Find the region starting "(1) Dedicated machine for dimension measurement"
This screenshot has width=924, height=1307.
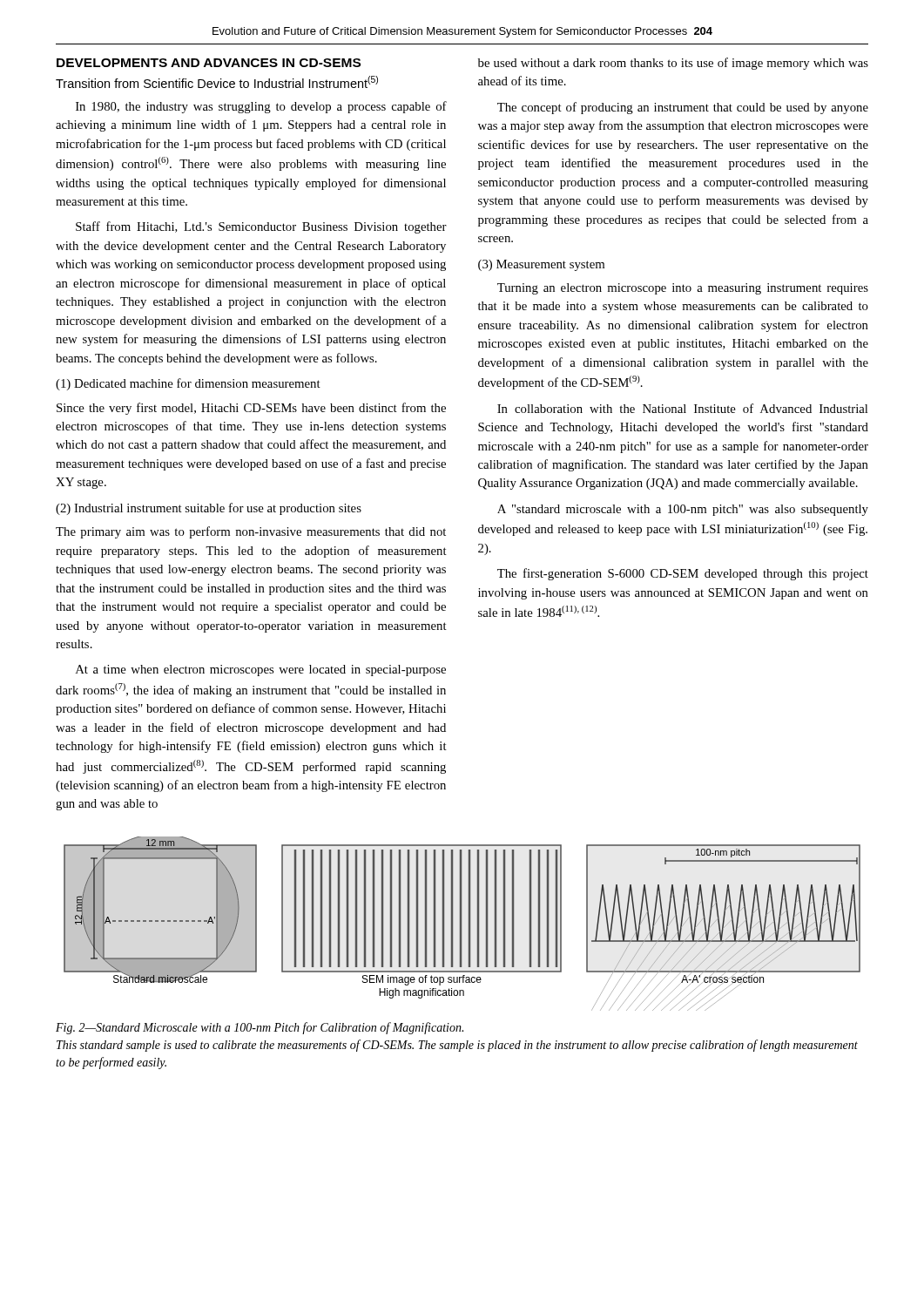tap(188, 383)
